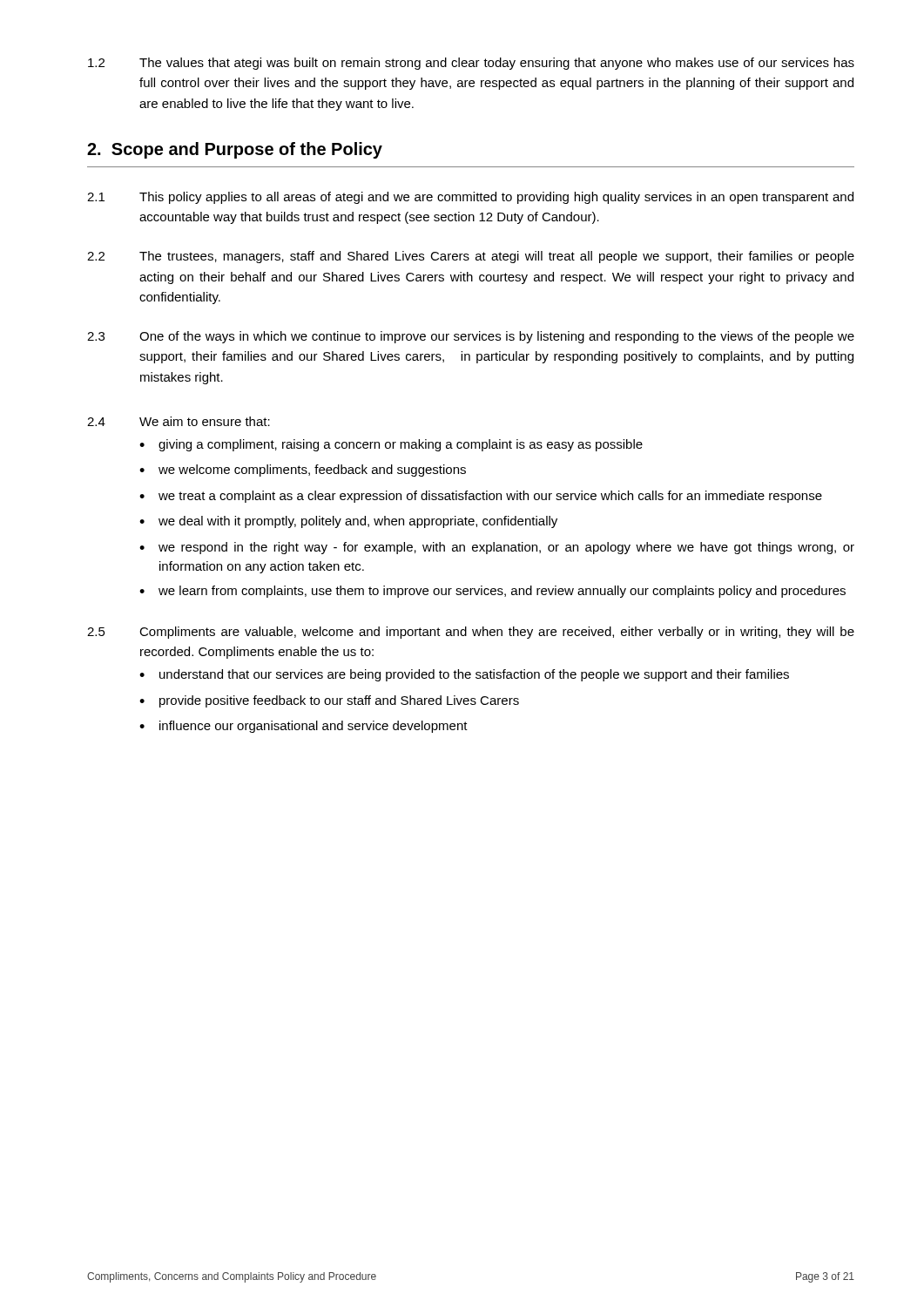Click on the text block starting "2 The values that ategi"
Screen dimensions: 1307x924
[x=471, y=83]
